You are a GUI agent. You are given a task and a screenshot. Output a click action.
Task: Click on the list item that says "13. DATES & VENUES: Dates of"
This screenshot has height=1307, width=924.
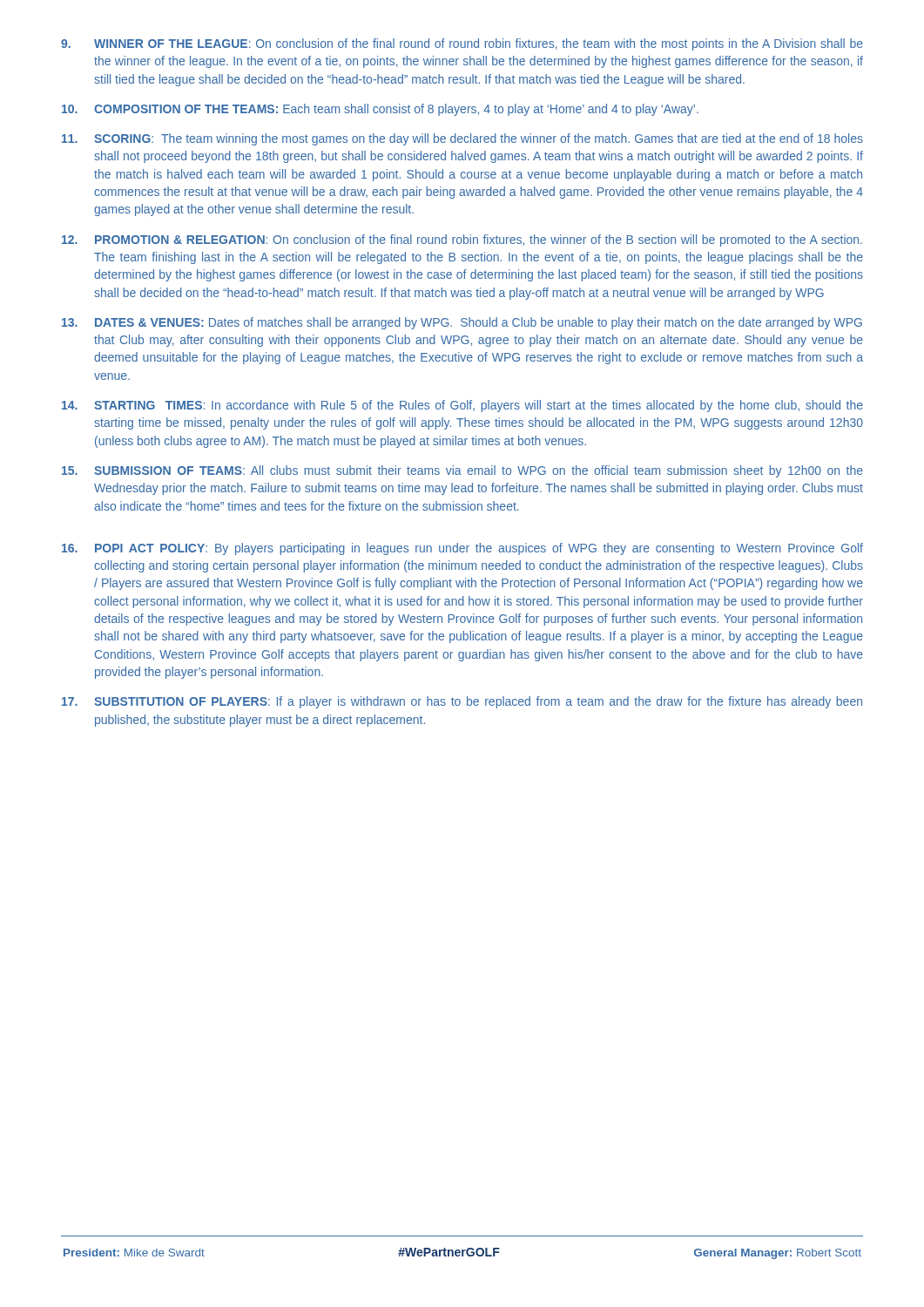click(x=462, y=349)
